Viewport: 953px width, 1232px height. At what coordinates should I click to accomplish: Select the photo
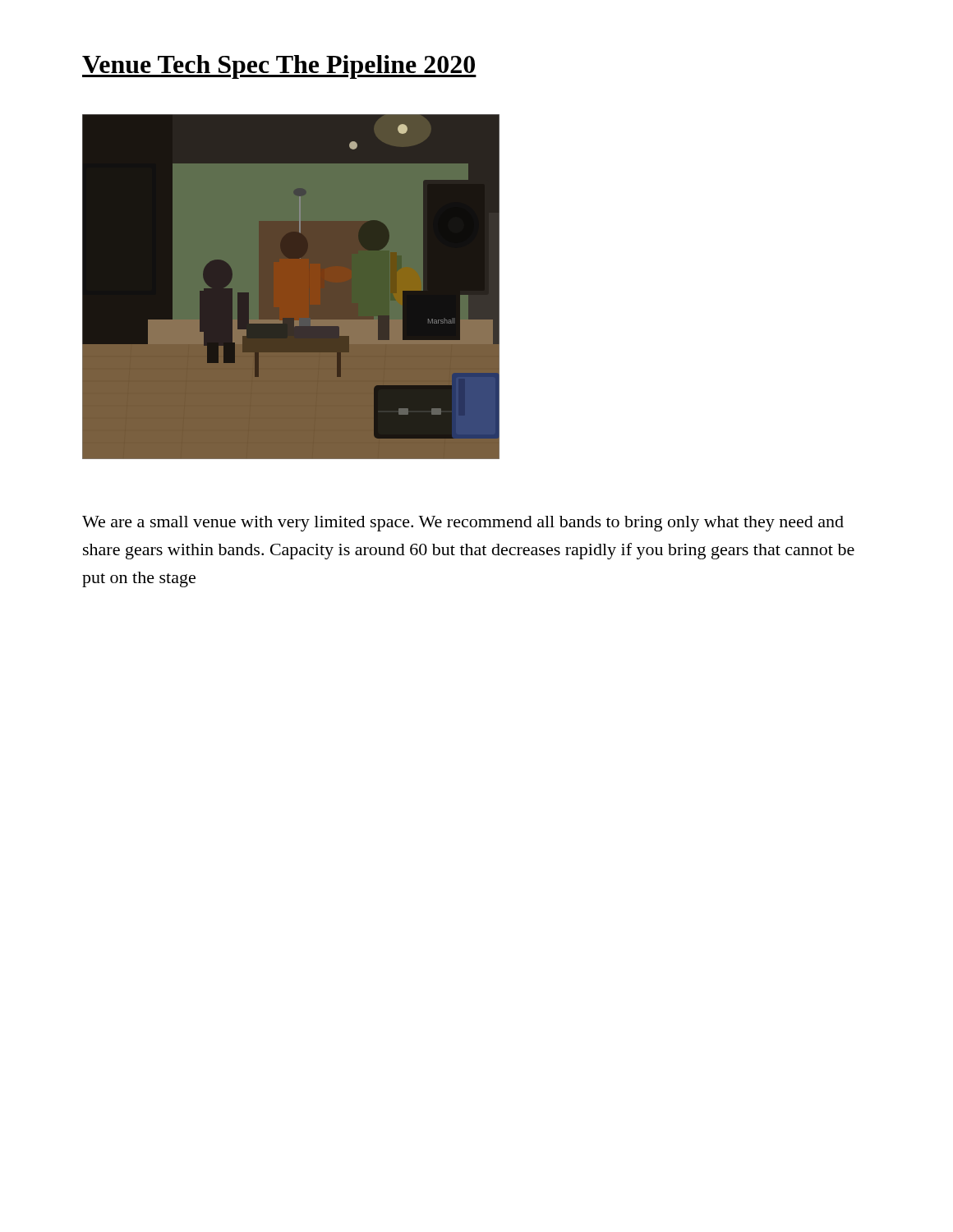pos(476,288)
